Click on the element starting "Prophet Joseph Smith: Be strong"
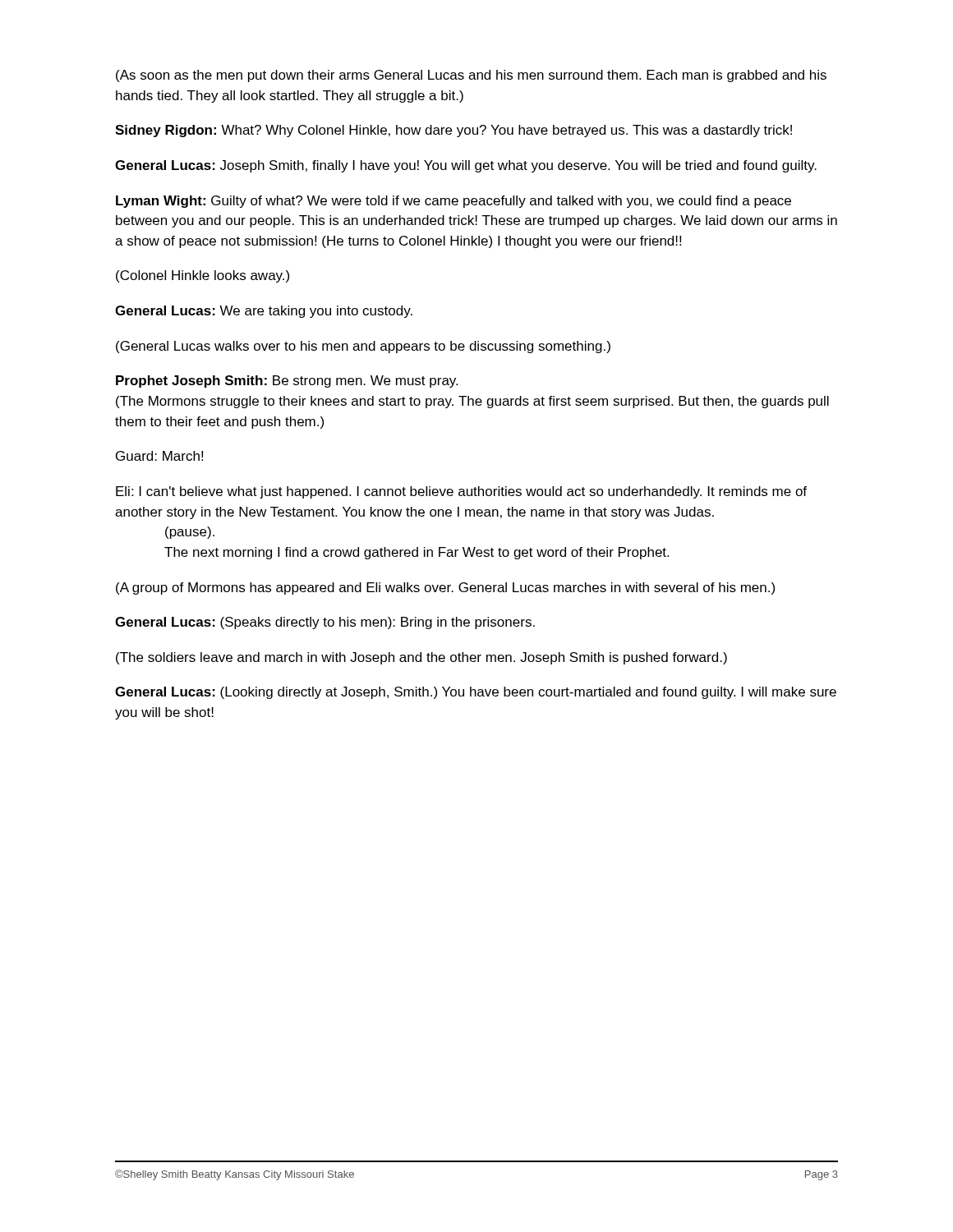This screenshot has height=1232, width=953. coord(472,401)
